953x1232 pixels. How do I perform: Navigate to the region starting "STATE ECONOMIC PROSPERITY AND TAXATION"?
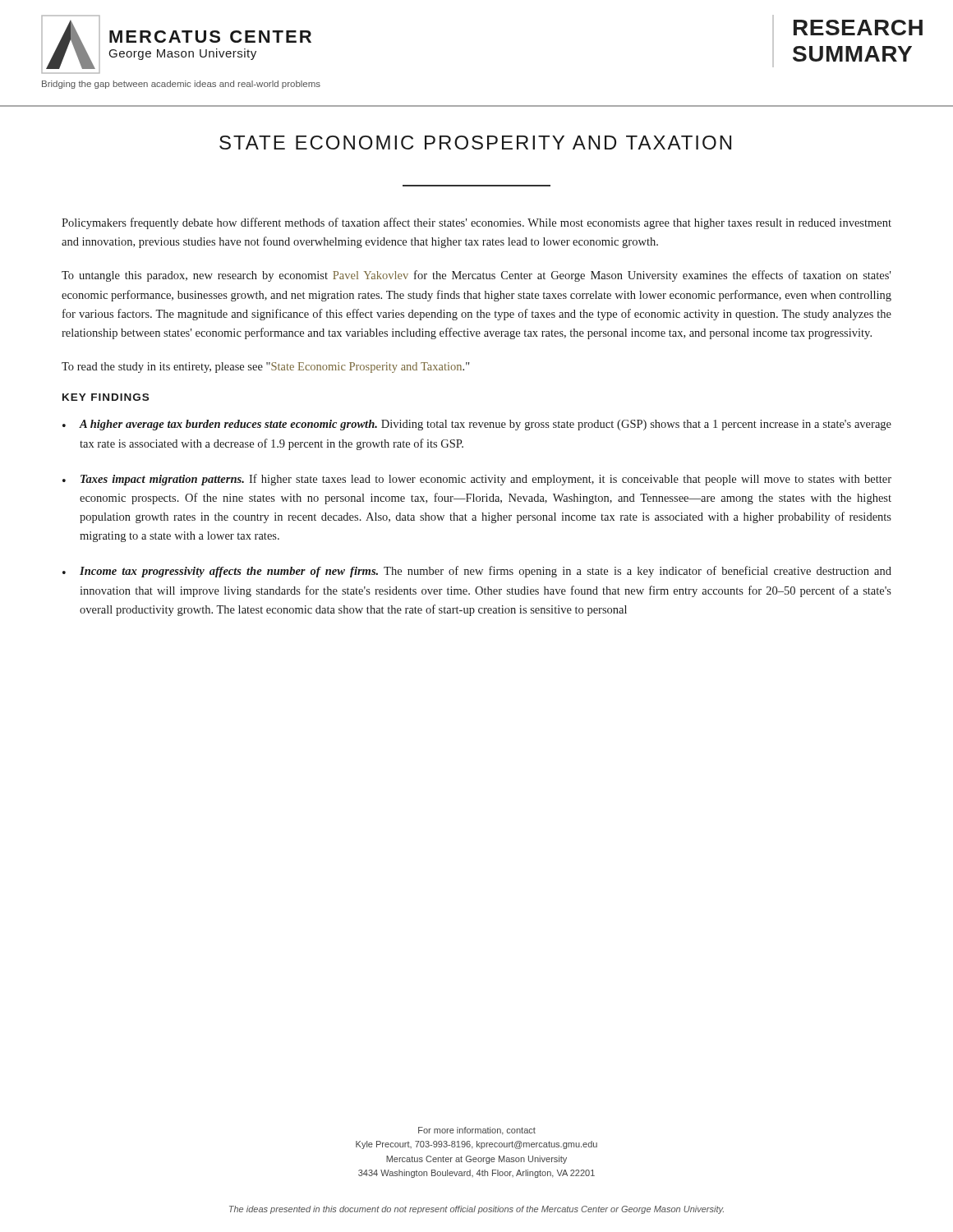(x=476, y=143)
